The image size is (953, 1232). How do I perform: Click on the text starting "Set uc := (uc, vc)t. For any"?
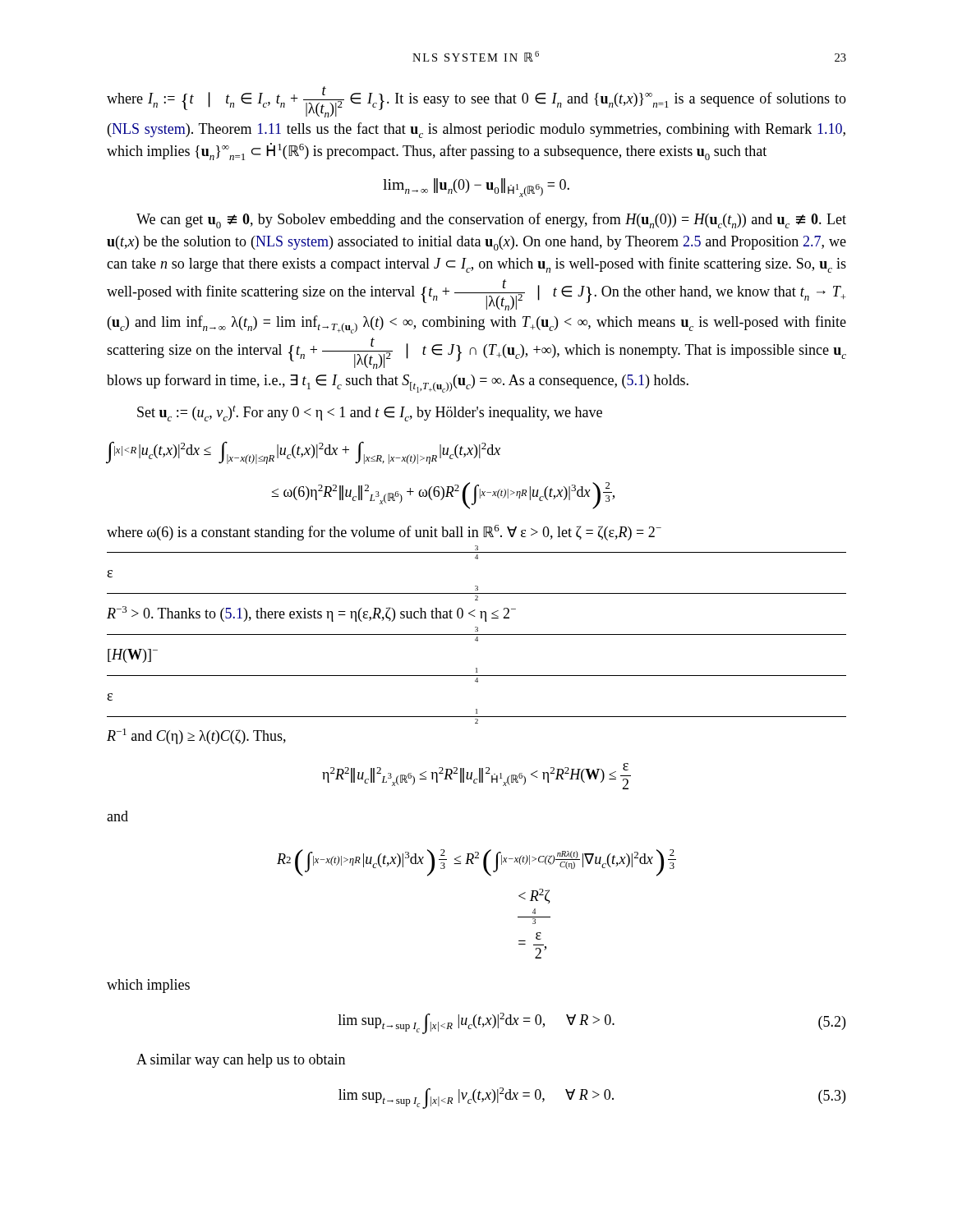click(x=476, y=413)
